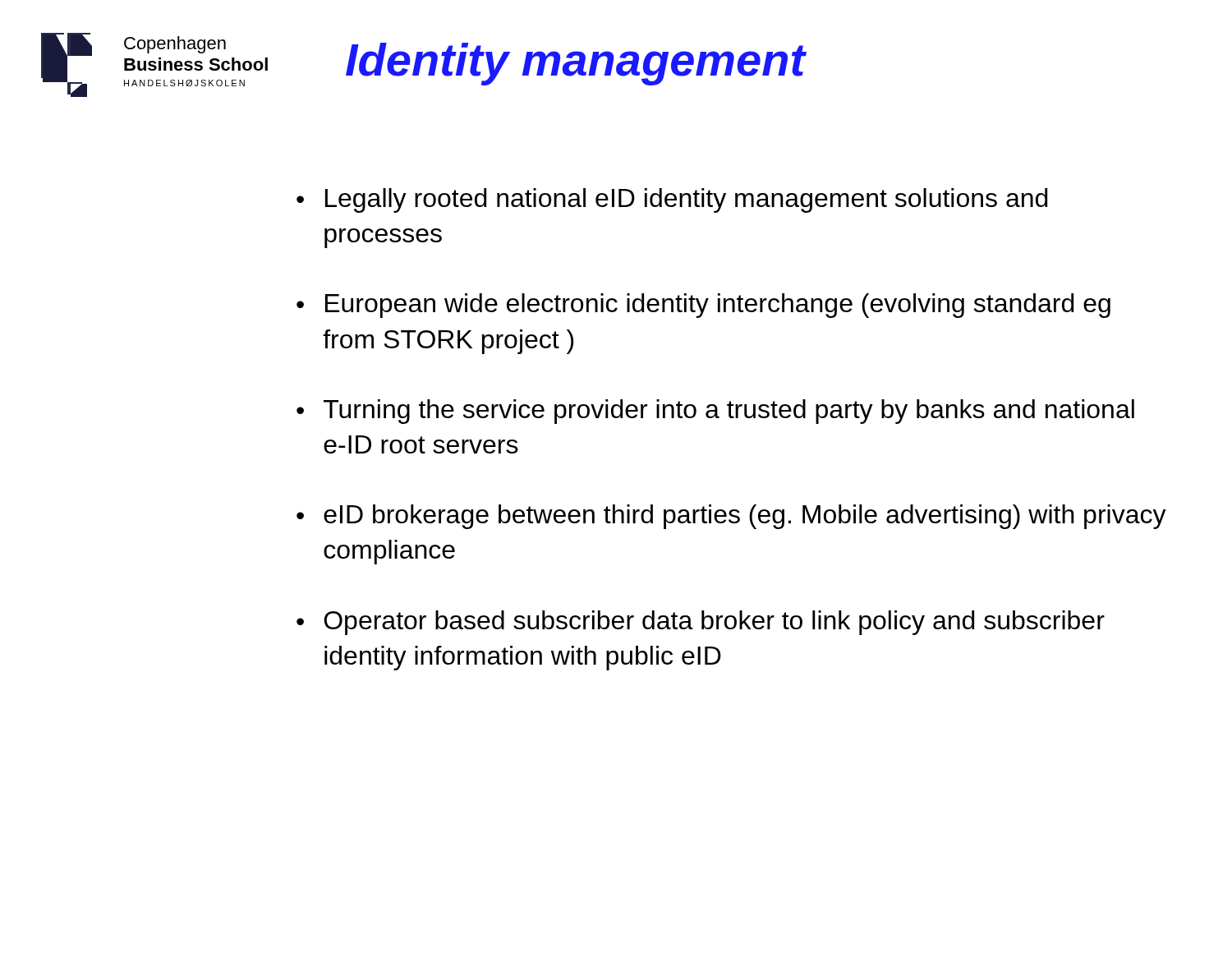Viewport: 1232px width, 953px height.
Task: Select a logo
Action: (x=155, y=70)
